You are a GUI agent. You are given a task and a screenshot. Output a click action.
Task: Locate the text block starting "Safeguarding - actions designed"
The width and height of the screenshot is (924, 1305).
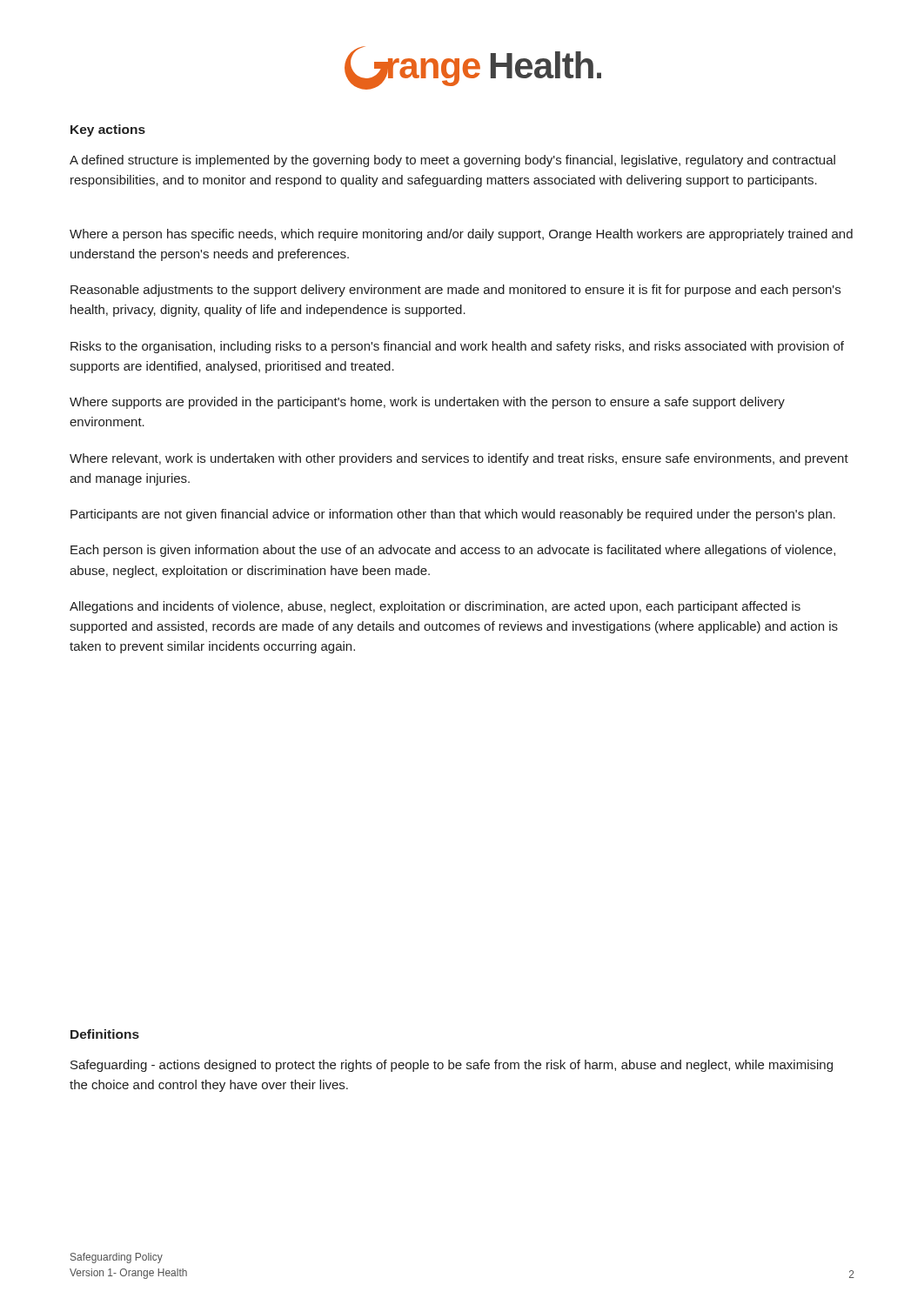coord(452,1075)
